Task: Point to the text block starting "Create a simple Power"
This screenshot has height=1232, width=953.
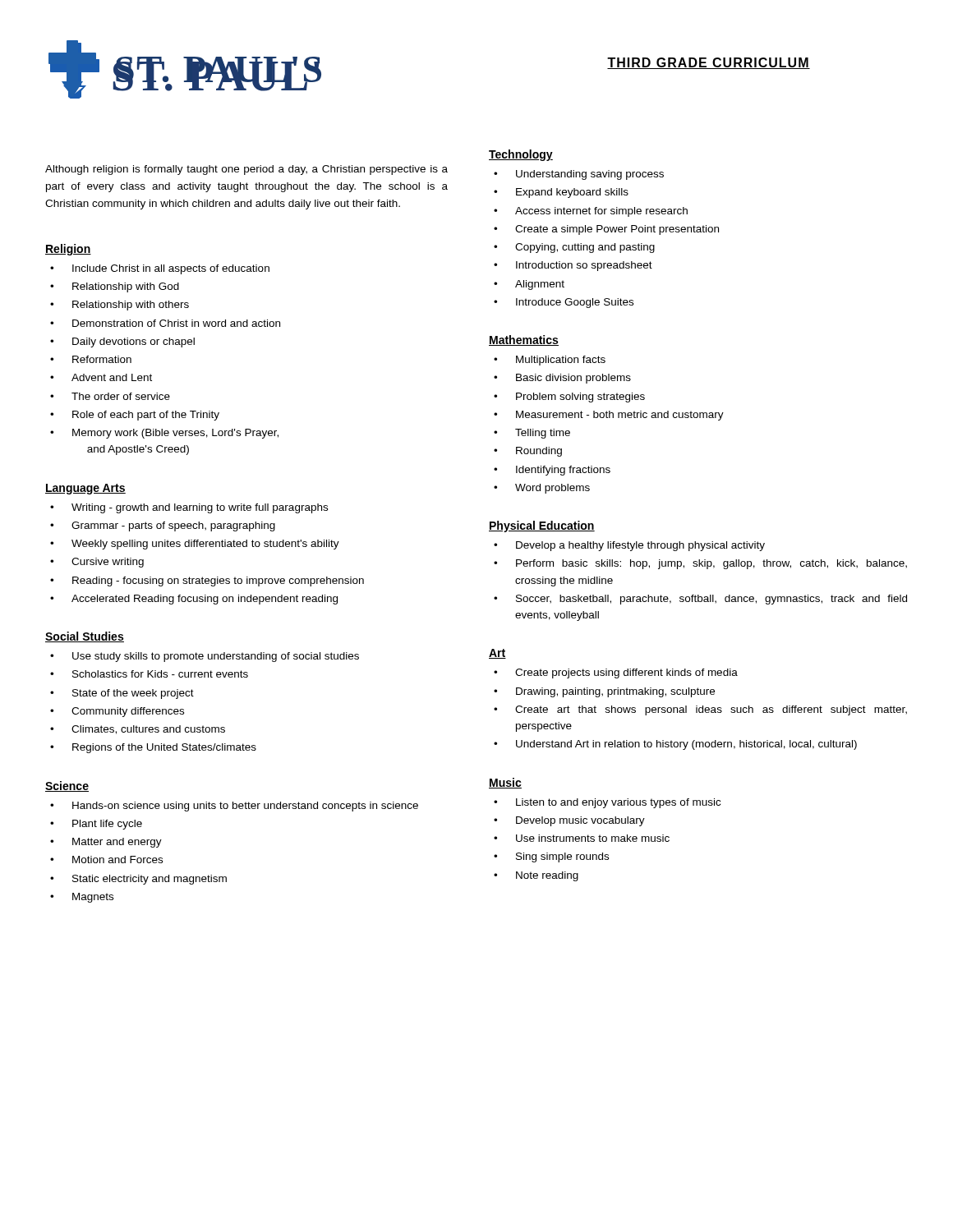Action: coord(711,229)
